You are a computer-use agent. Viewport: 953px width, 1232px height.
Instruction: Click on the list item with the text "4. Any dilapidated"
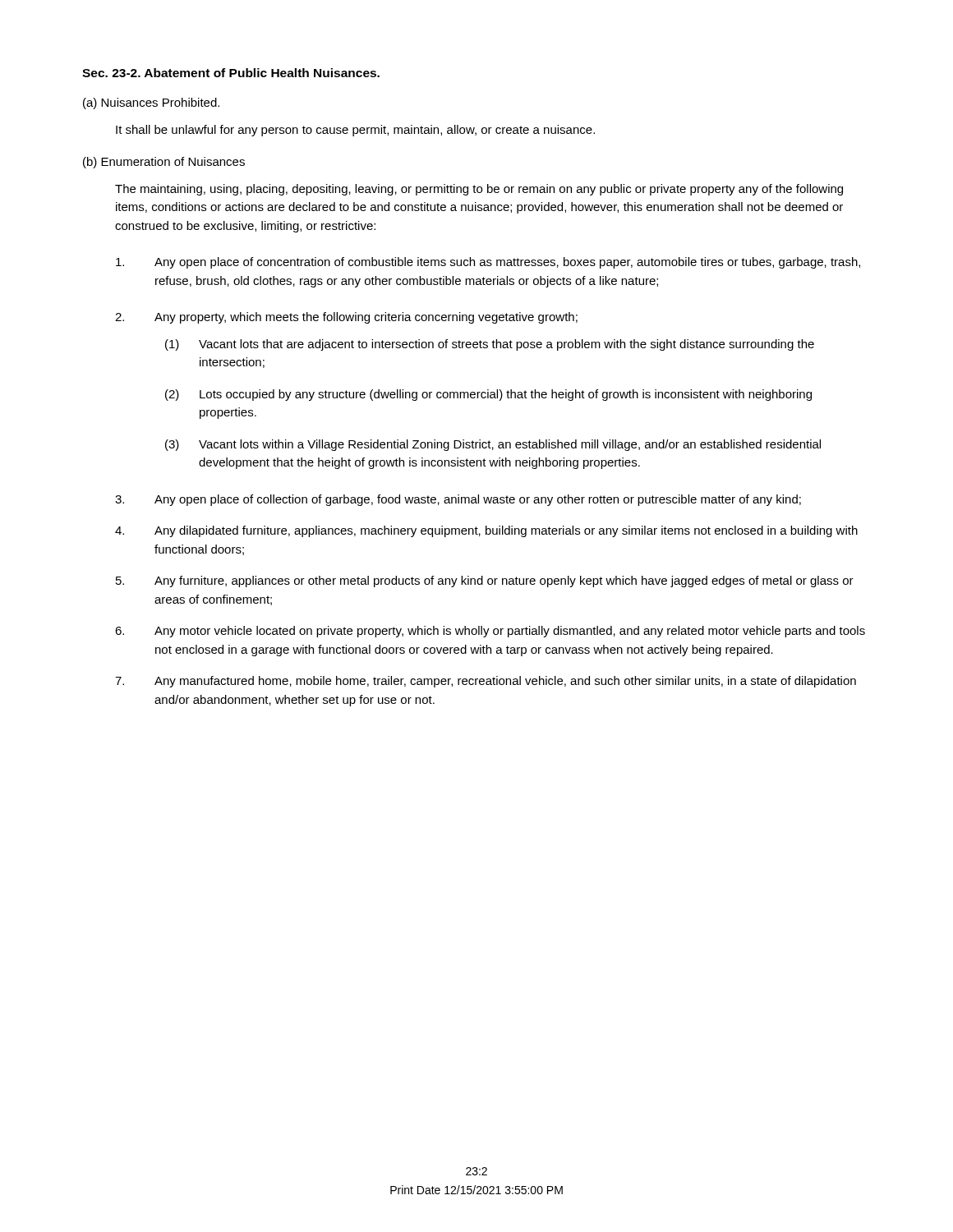[x=493, y=540]
